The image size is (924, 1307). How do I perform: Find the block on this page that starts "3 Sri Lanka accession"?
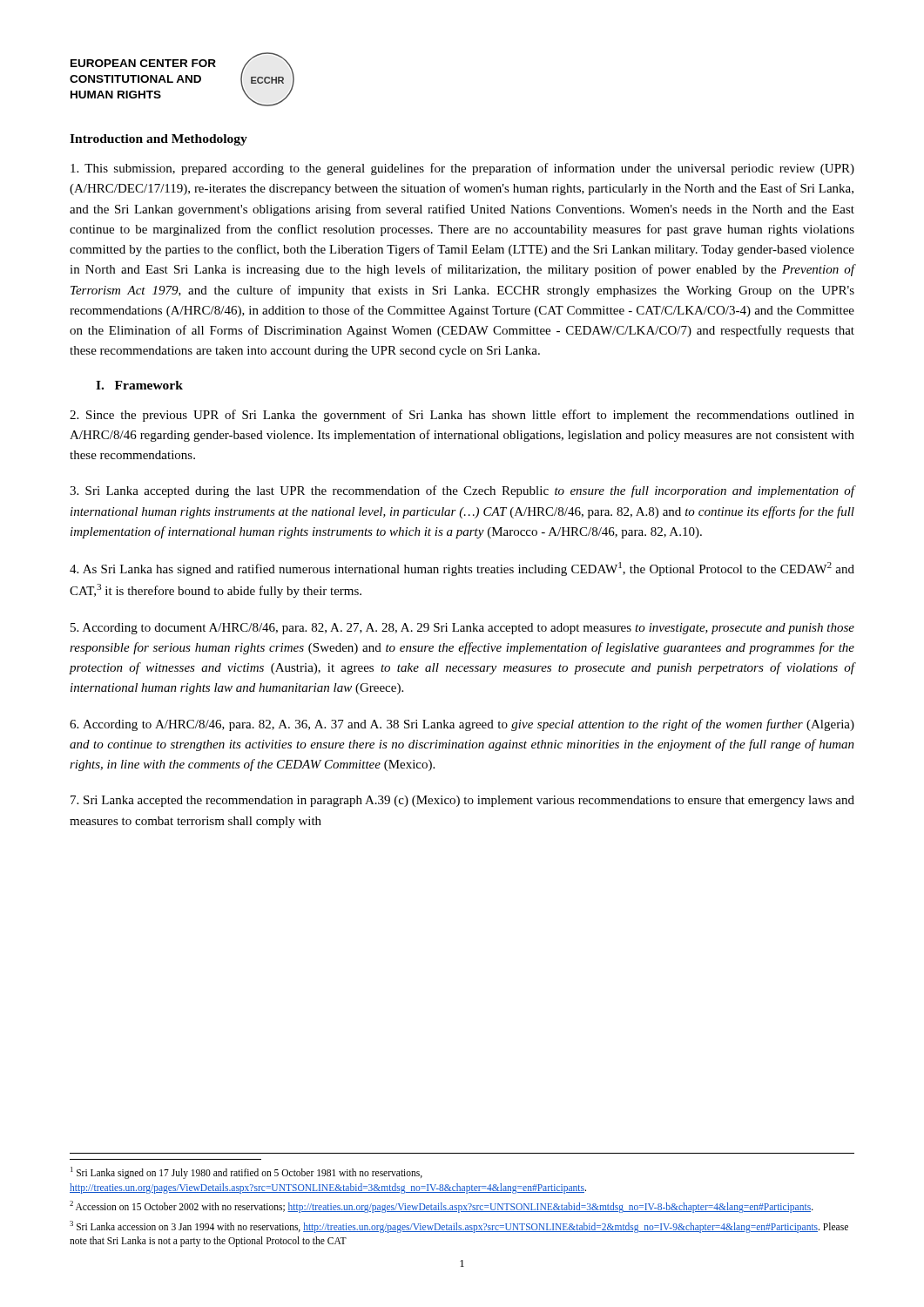[x=459, y=1233]
